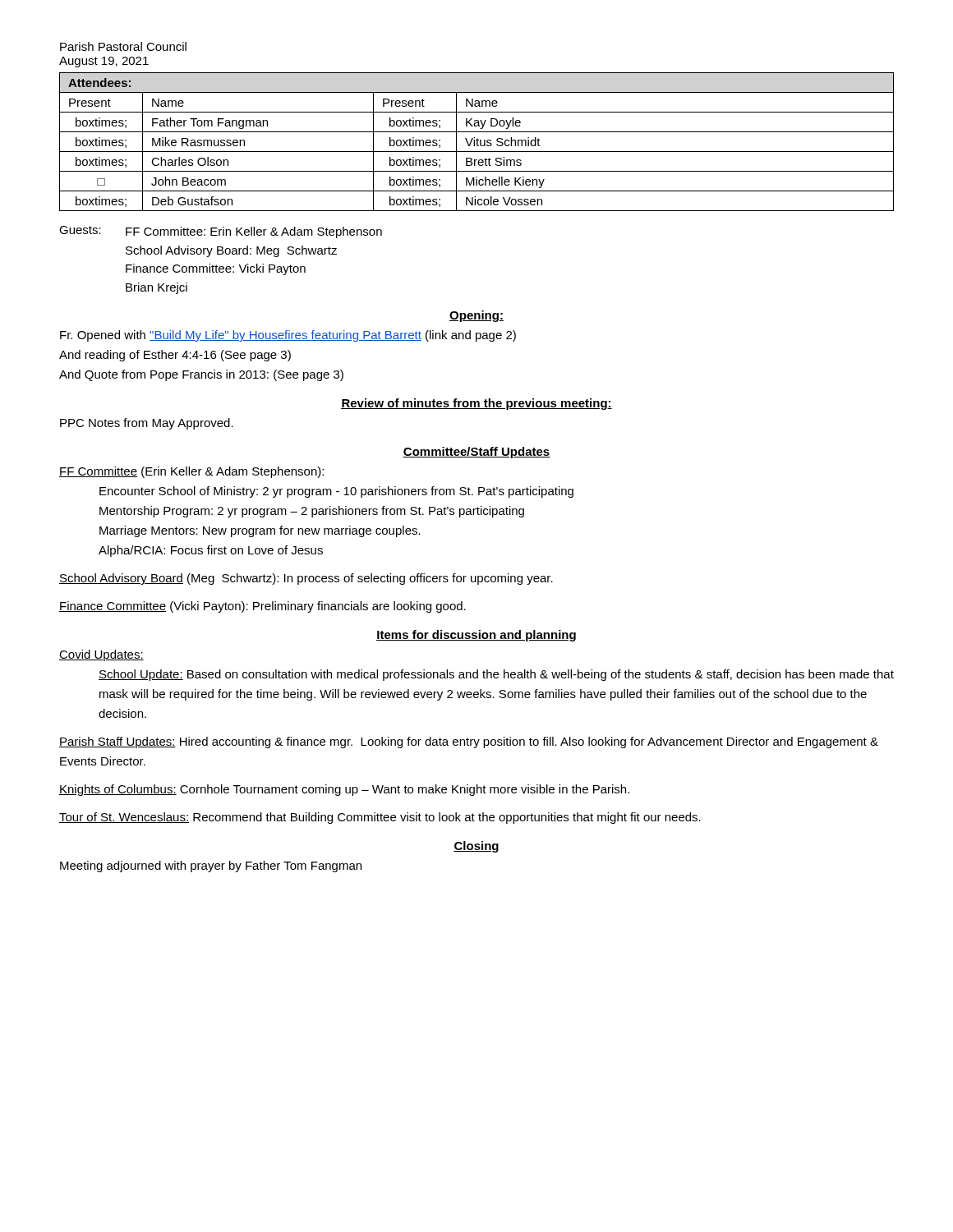The image size is (953, 1232).
Task: Find the text starting "Finance Committee (Vicki Payton): Preliminary"
Action: pyautogui.click(x=263, y=606)
